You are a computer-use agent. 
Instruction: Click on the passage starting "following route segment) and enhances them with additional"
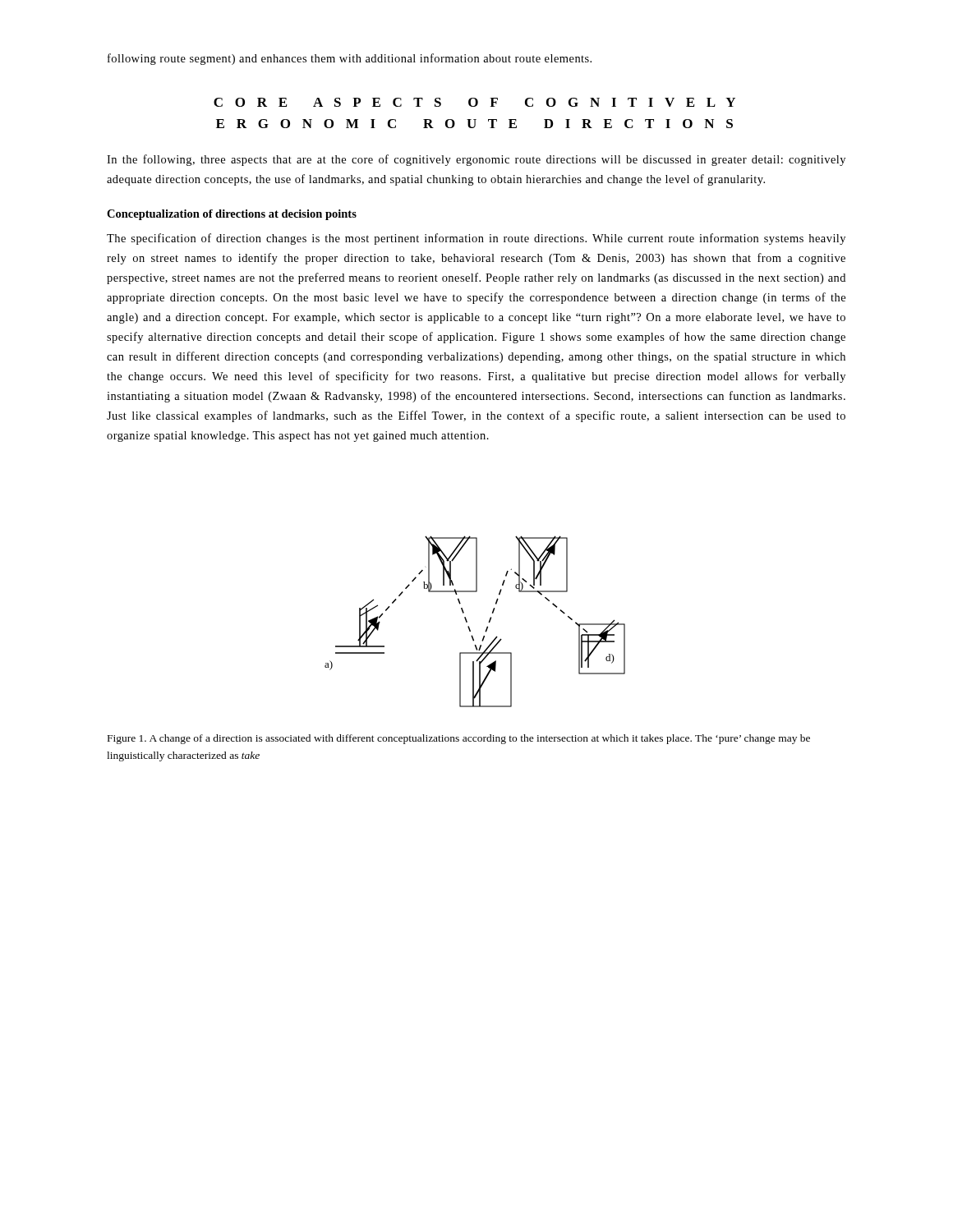pos(350,58)
